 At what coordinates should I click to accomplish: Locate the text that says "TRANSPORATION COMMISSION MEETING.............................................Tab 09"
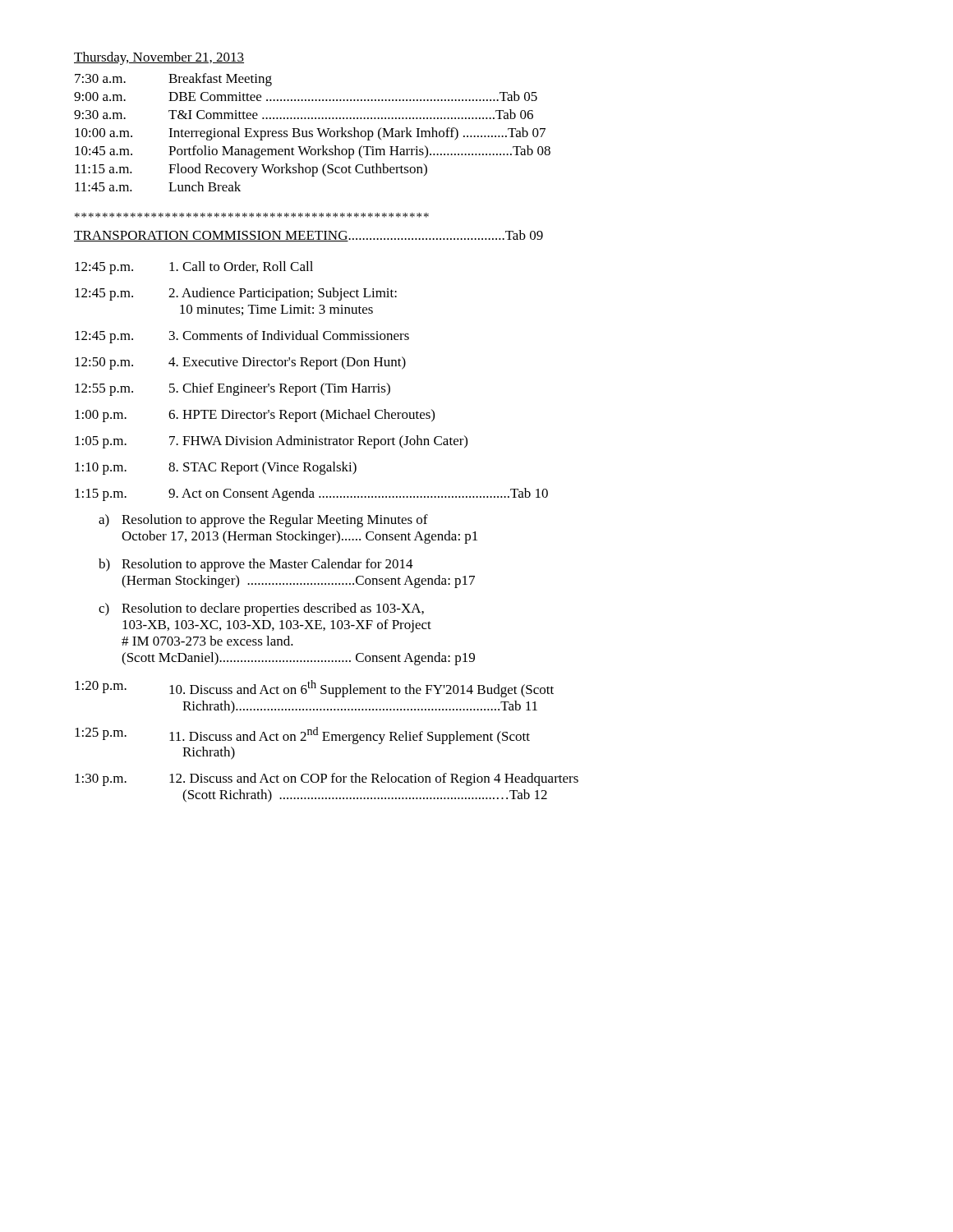pyautogui.click(x=309, y=235)
